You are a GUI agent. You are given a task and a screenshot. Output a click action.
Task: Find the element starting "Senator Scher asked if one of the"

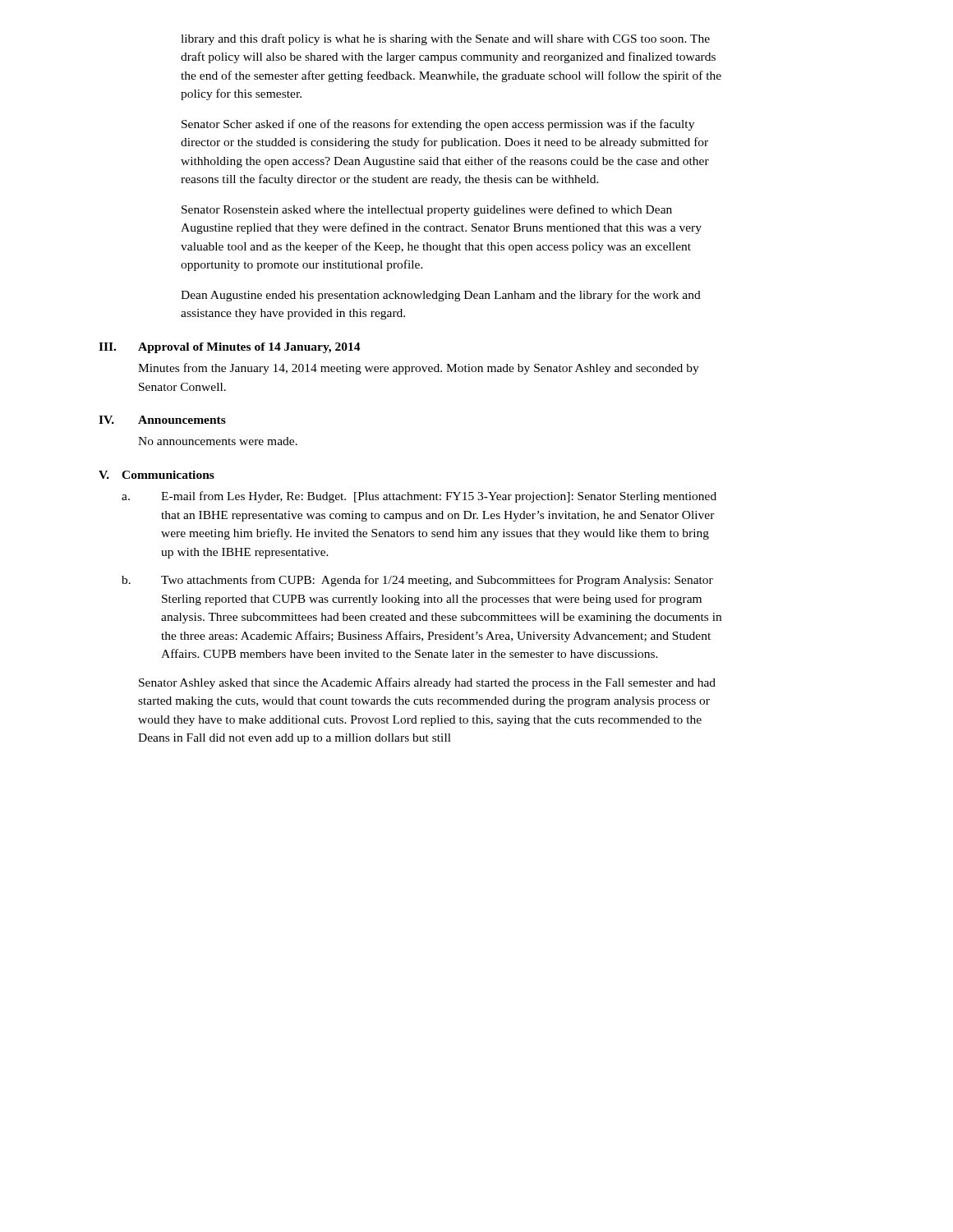coord(445,151)
